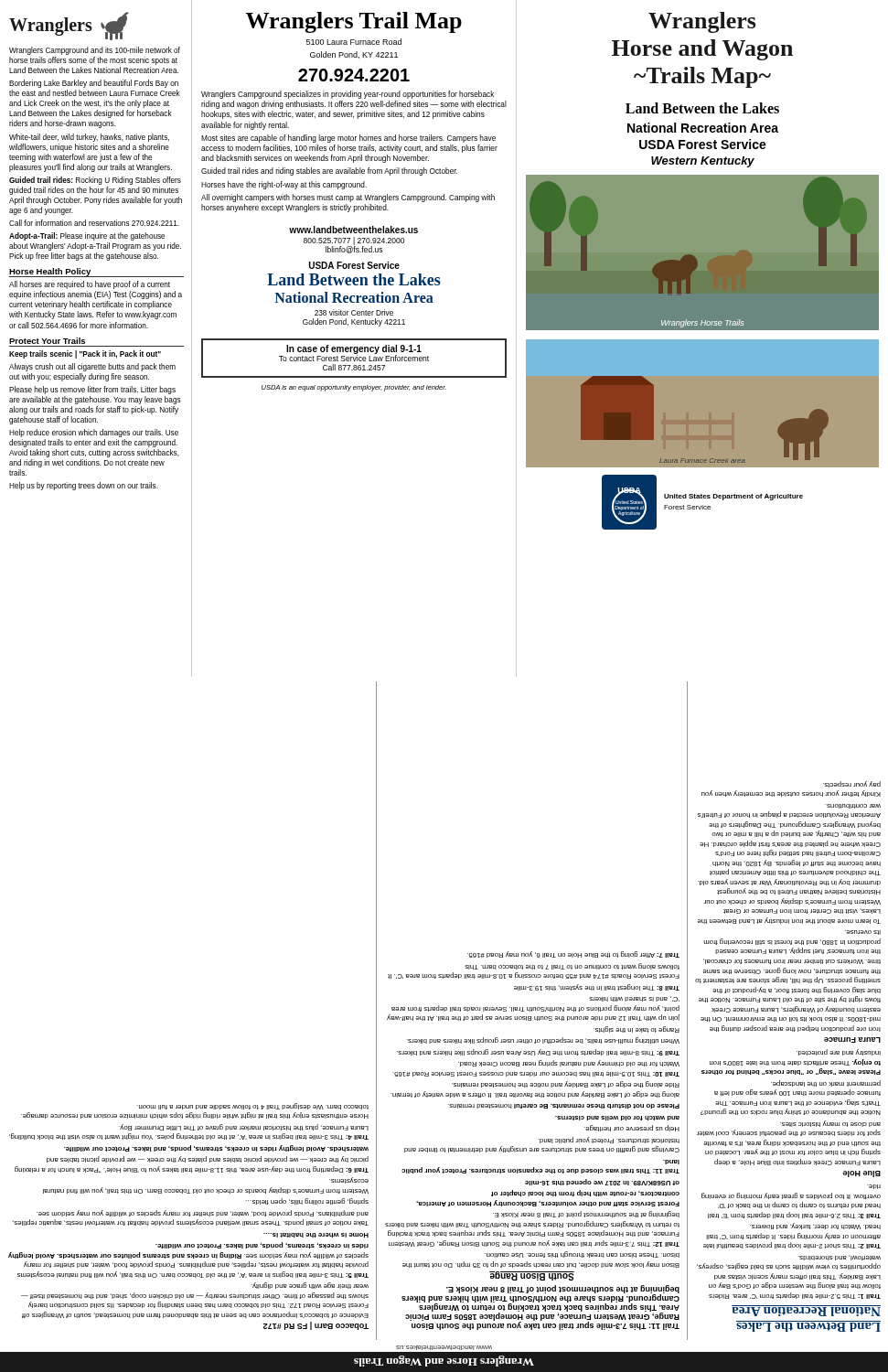Point to the block beginning "Home is where the"
888x1372 pixels.
(x=188, y=1208)
